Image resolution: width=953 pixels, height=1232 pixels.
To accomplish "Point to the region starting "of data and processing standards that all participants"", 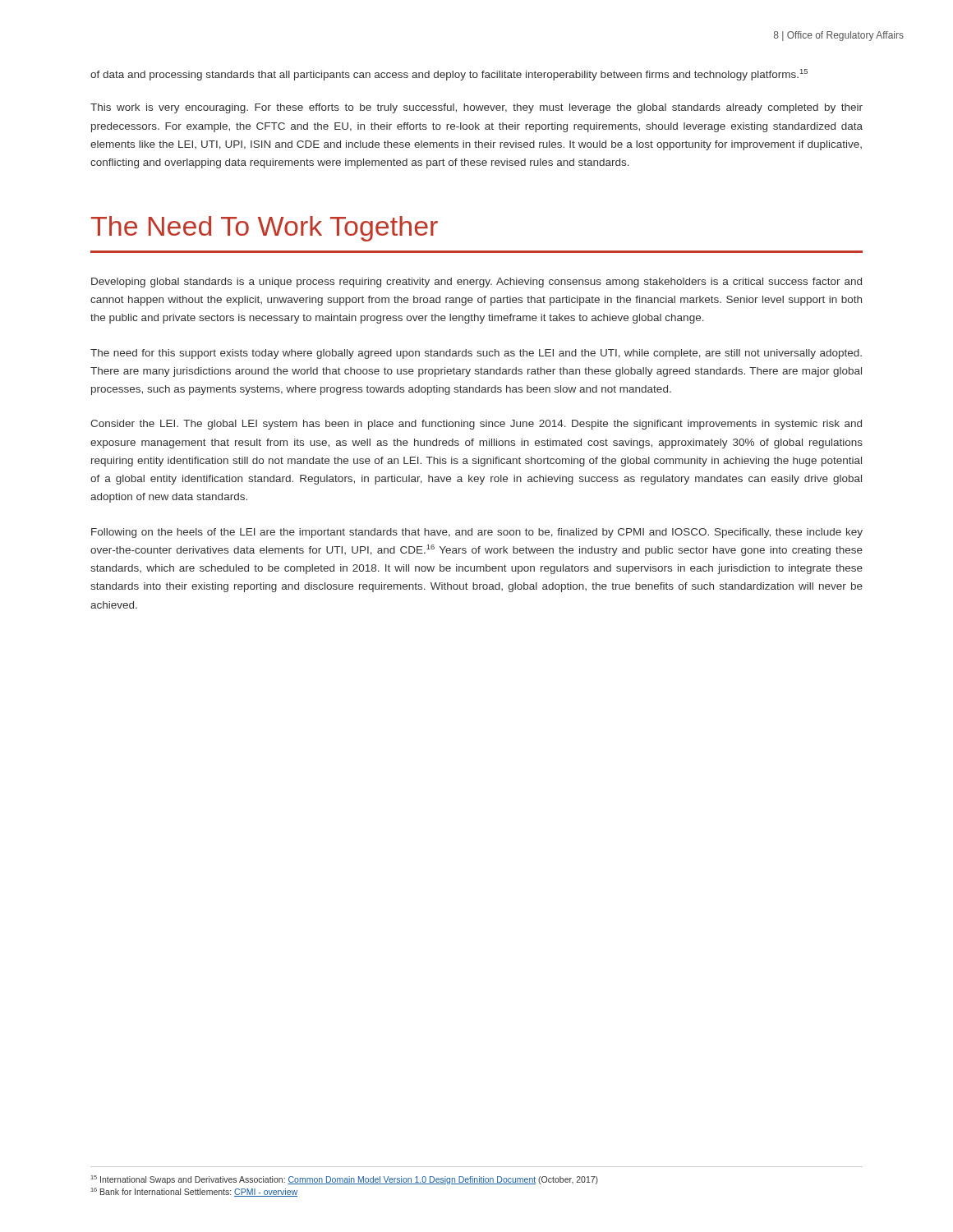I will 449,73.
